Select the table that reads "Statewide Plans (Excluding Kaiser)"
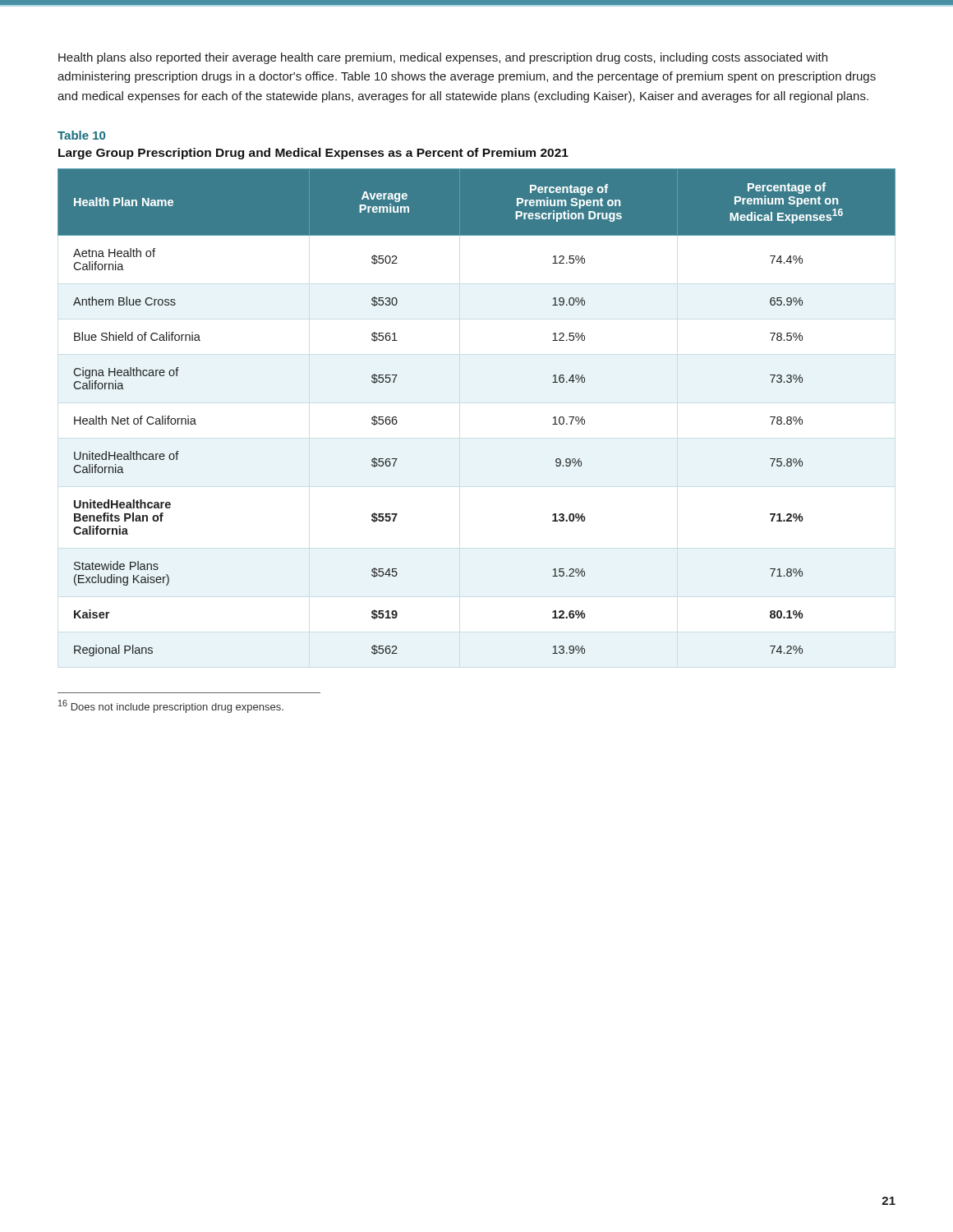The image size is (953, 1232). tap(476, 418)
